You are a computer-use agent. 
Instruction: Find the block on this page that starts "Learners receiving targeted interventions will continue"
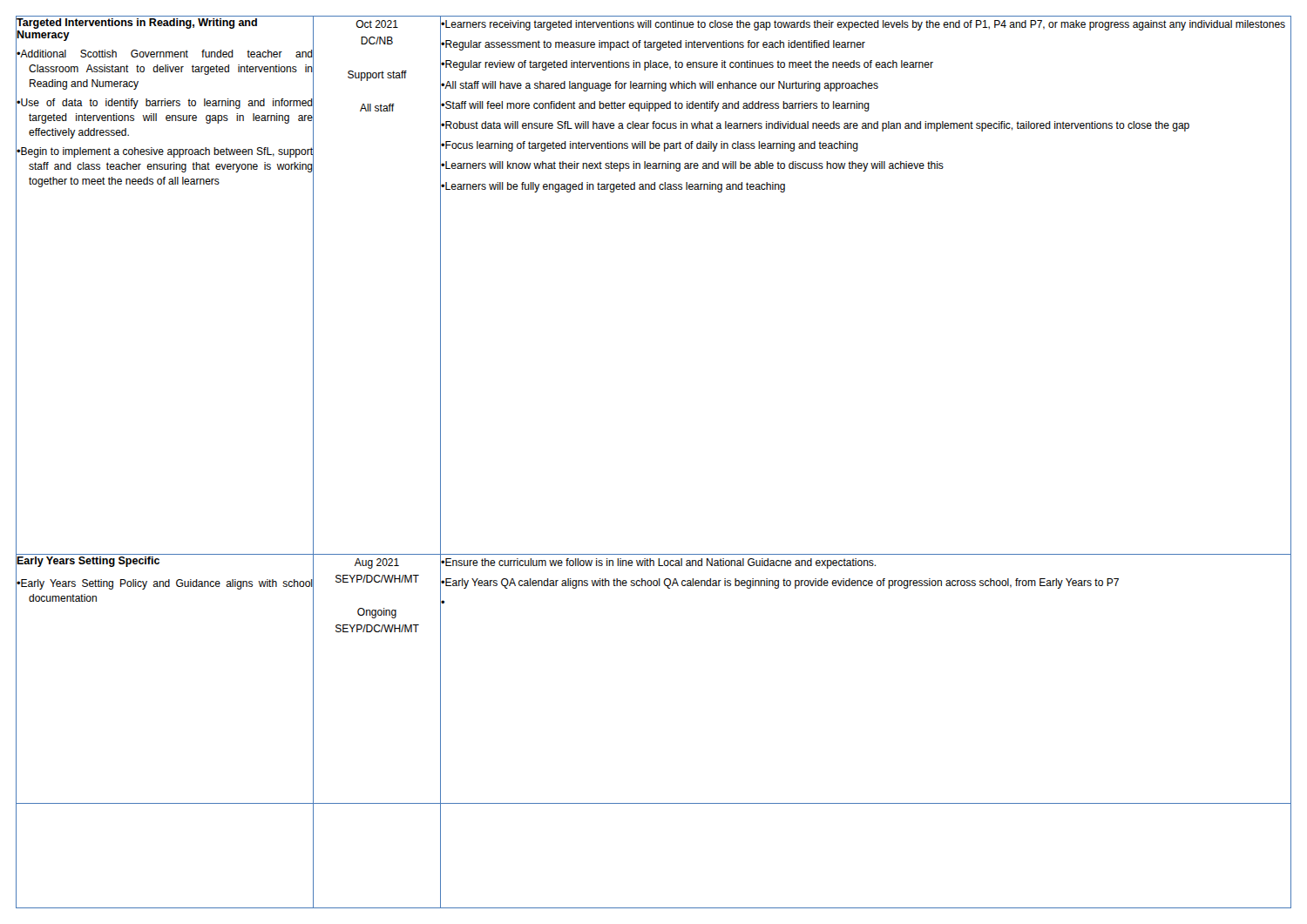pyautogui.click(x=866, y=105)
